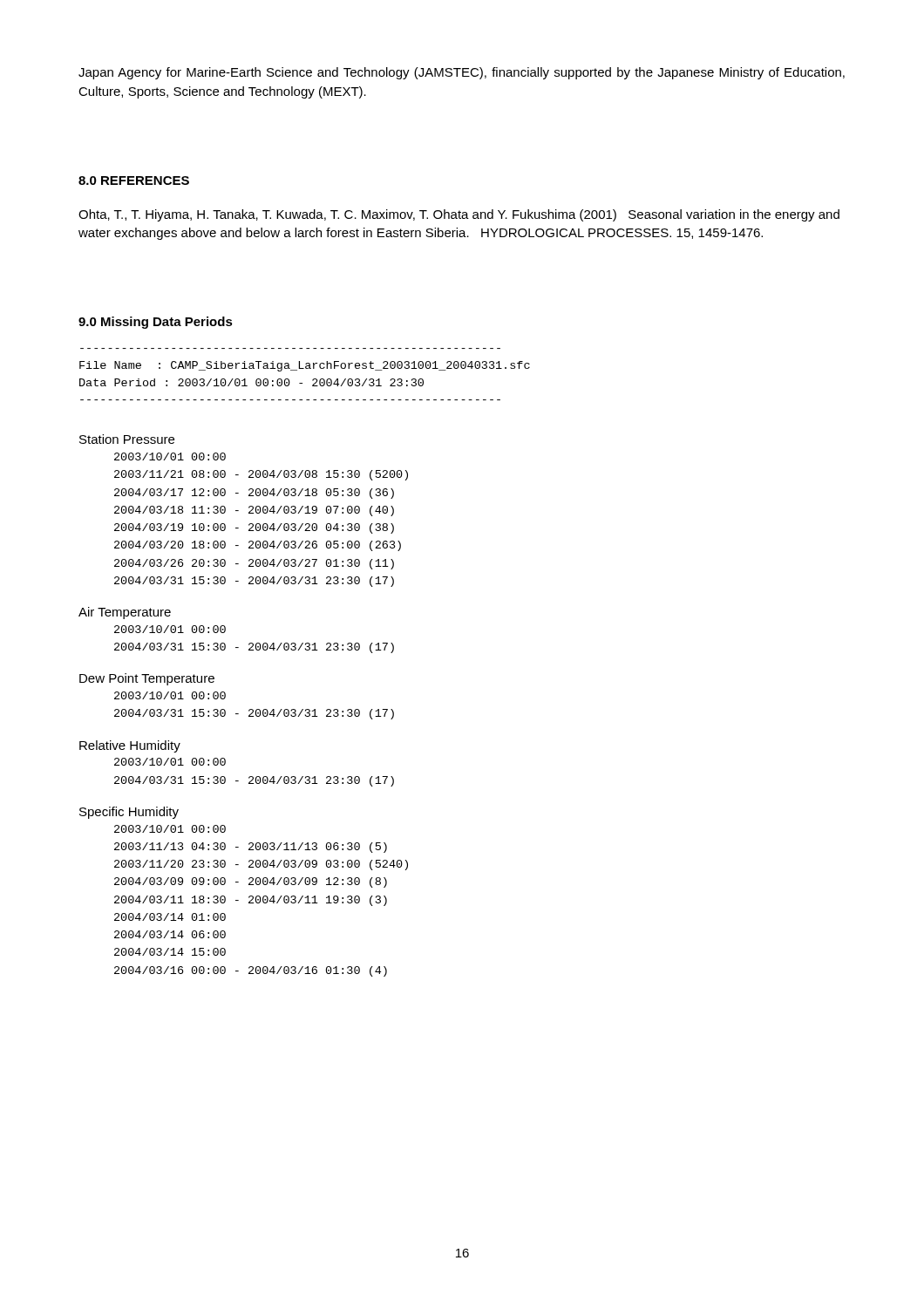This screenshot has width=924, height=1308.
Task: Find the block on this page that starts "Relative Humidity 2003/10/01 00:00 2004/03/31"
Action: point(130,746)
